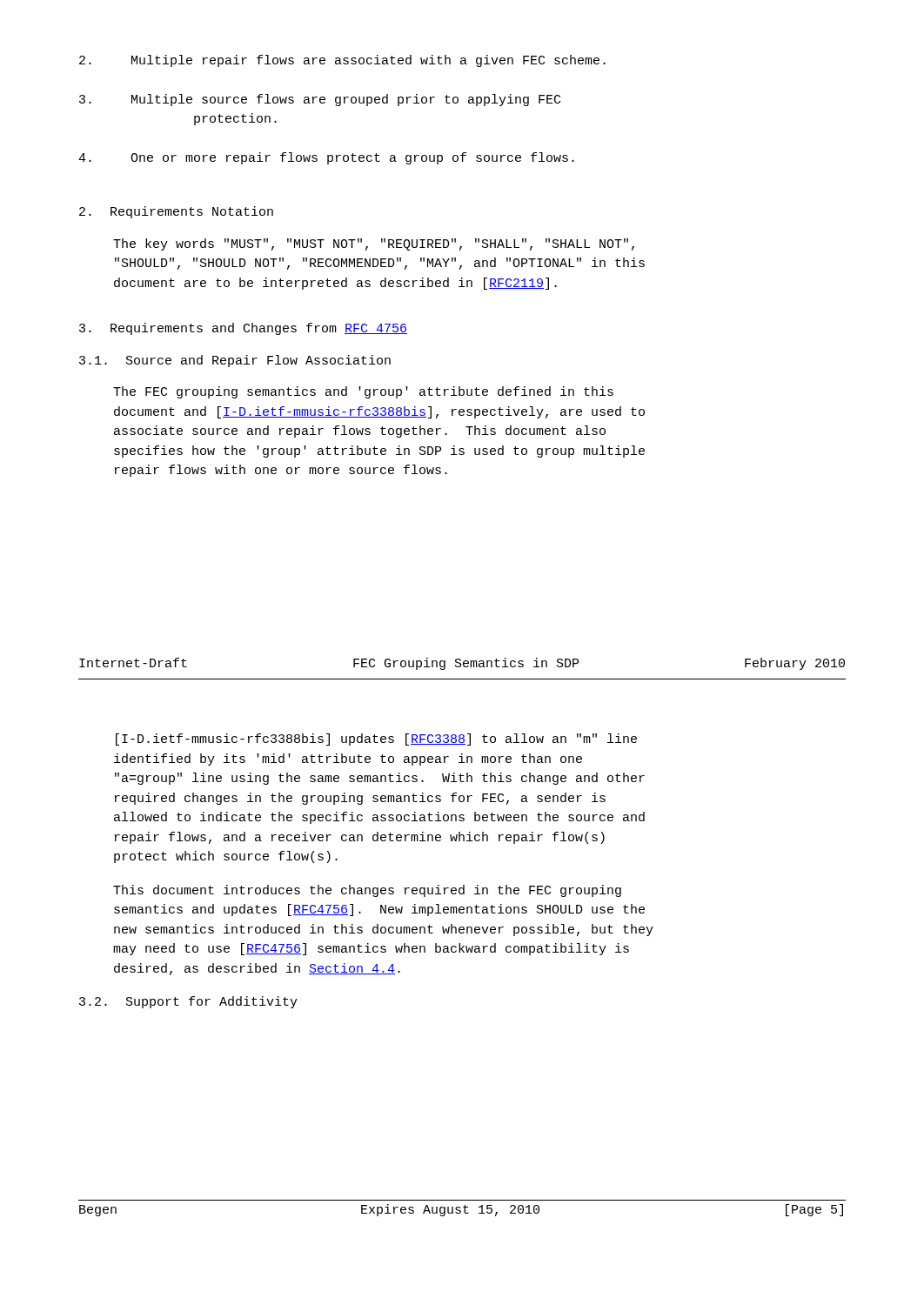This screenshot has width=924, height=1305.
Task: Locate the text starting "3.2. Support for Additivity"
Action: click(188, 1003)
